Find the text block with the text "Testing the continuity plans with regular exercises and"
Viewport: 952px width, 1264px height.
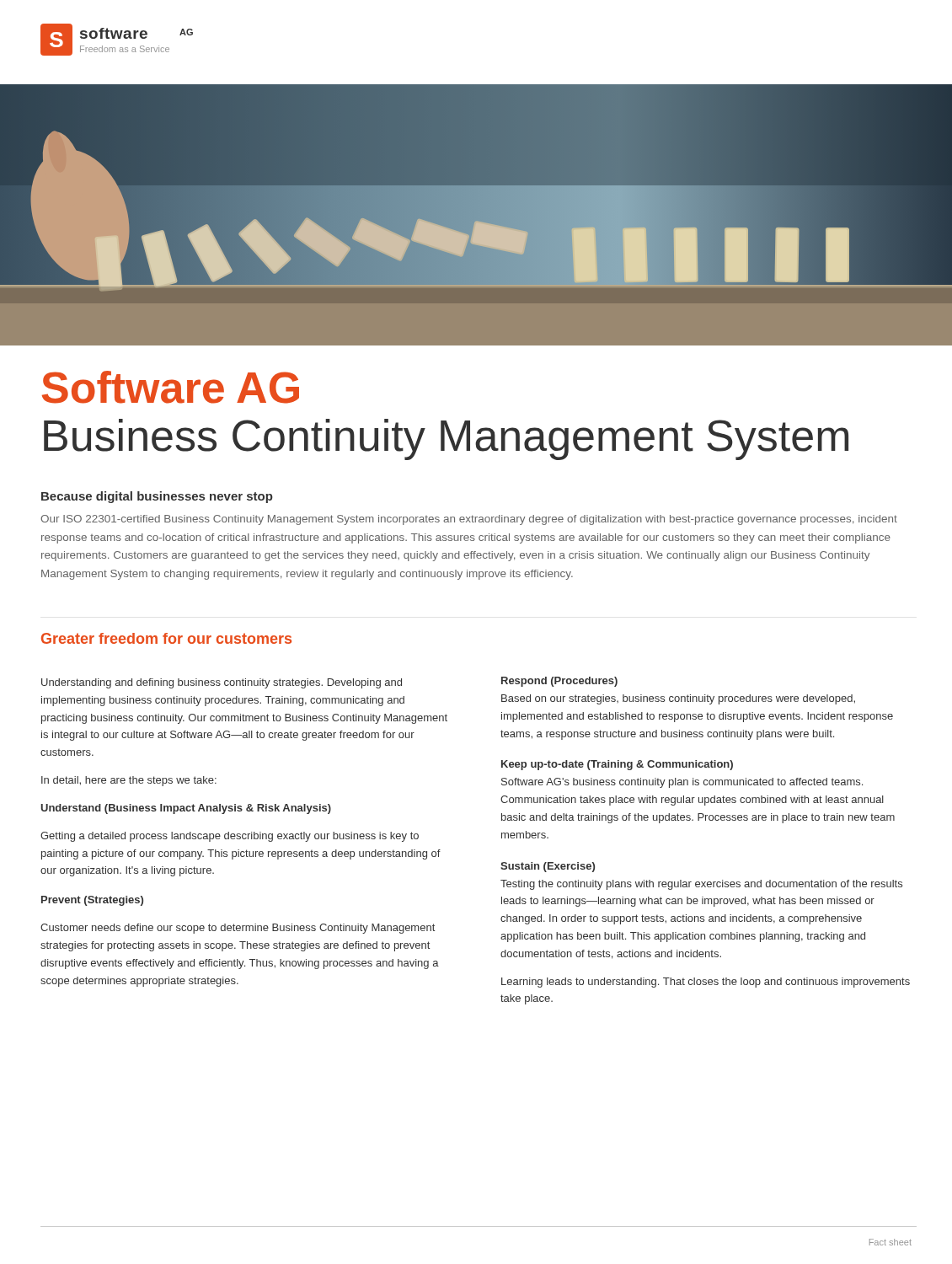tap(706, 942)
